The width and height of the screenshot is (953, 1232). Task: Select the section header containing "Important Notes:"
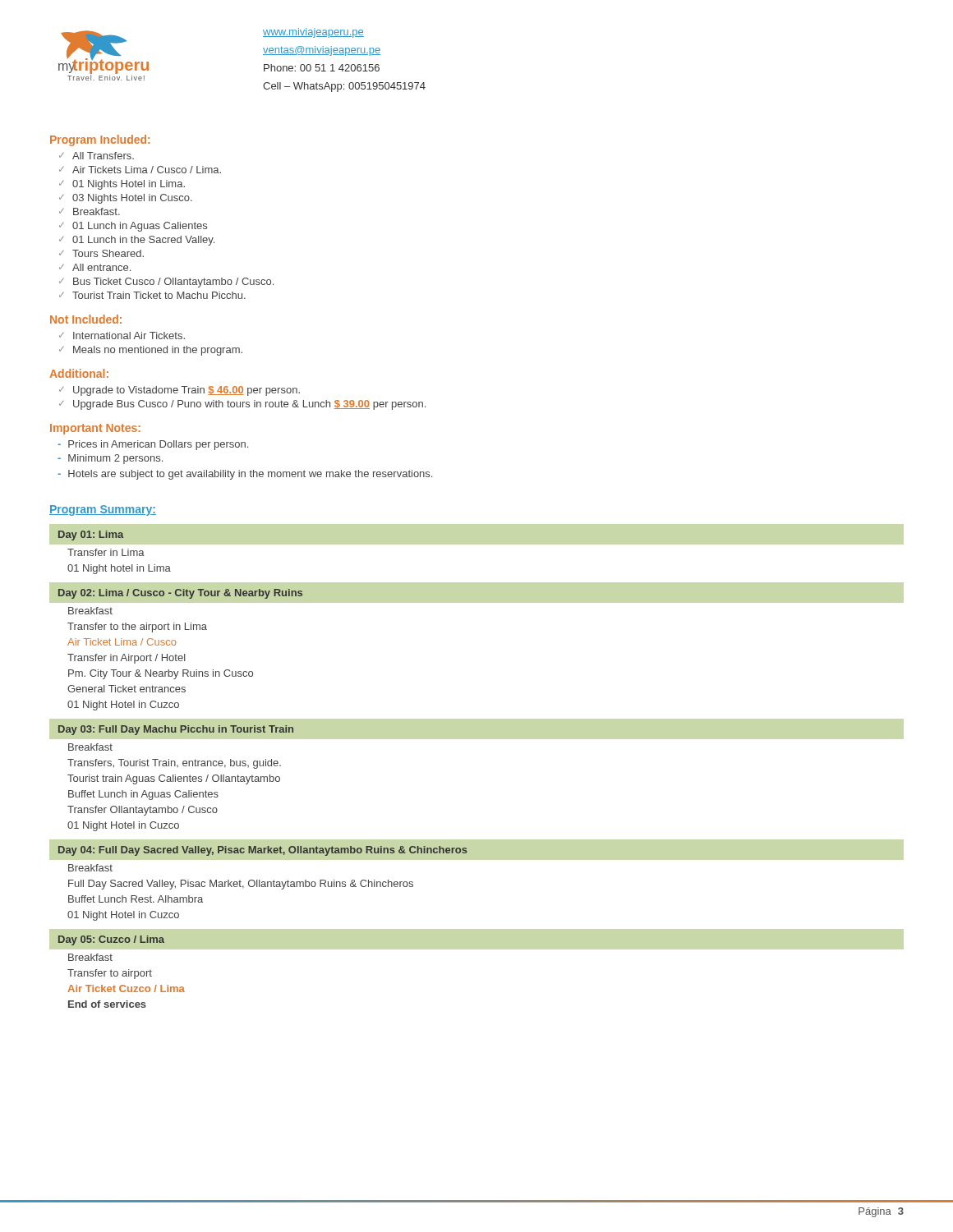click(x=95, y=428)
